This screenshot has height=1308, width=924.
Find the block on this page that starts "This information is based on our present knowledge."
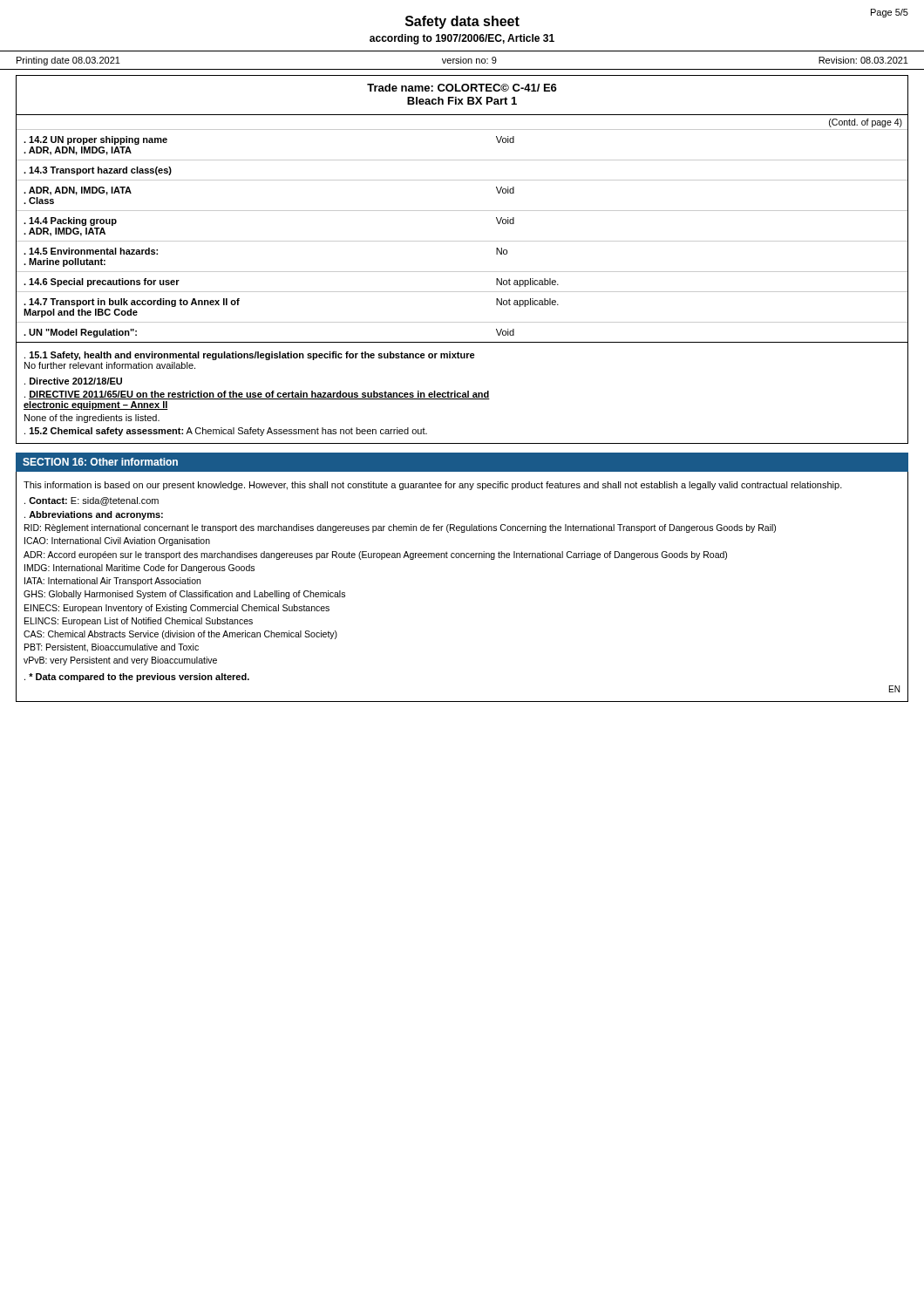tap(433, 486)
